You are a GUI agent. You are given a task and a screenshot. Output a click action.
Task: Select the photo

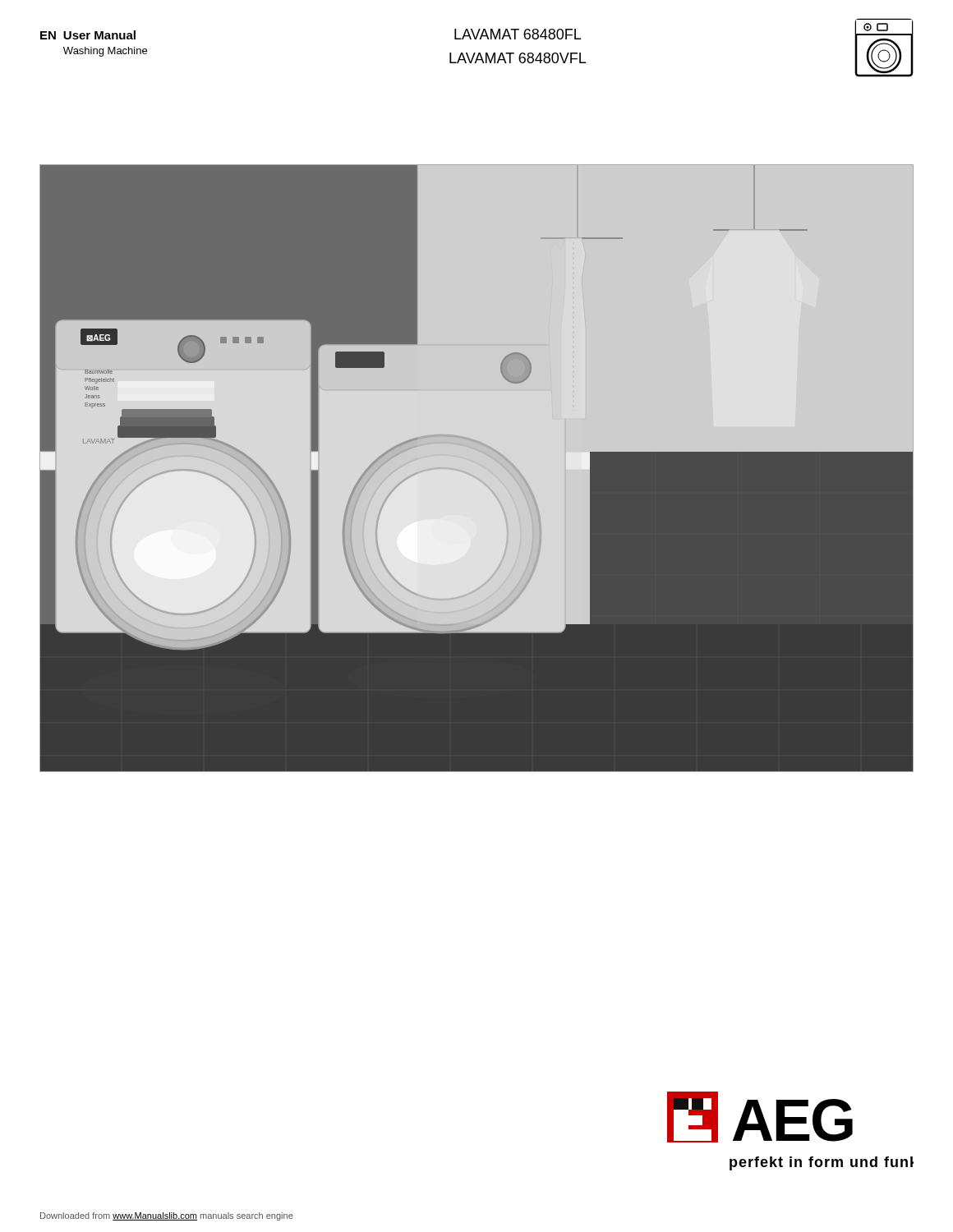[x=476, y=468]
